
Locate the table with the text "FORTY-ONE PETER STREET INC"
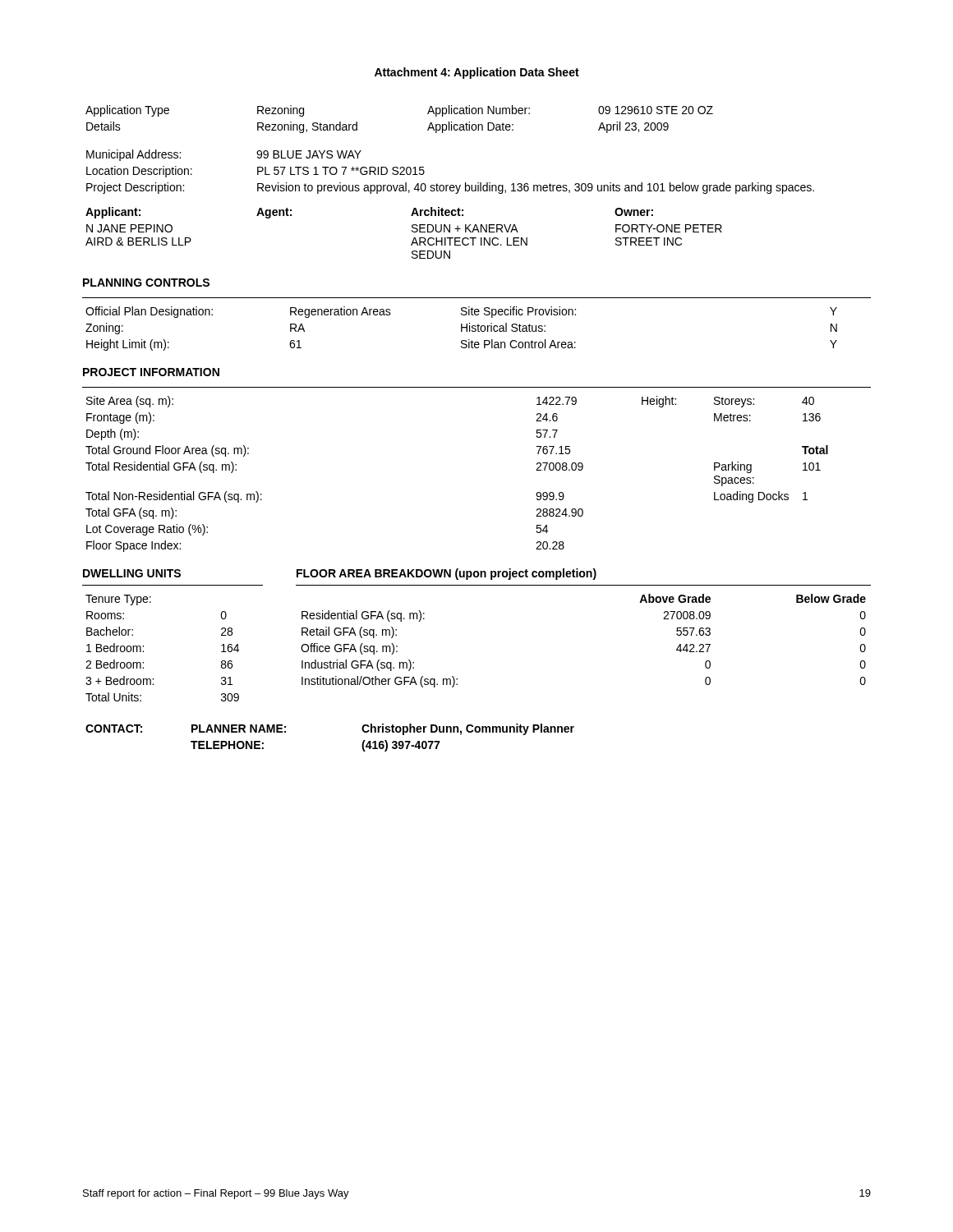[476, 233]
